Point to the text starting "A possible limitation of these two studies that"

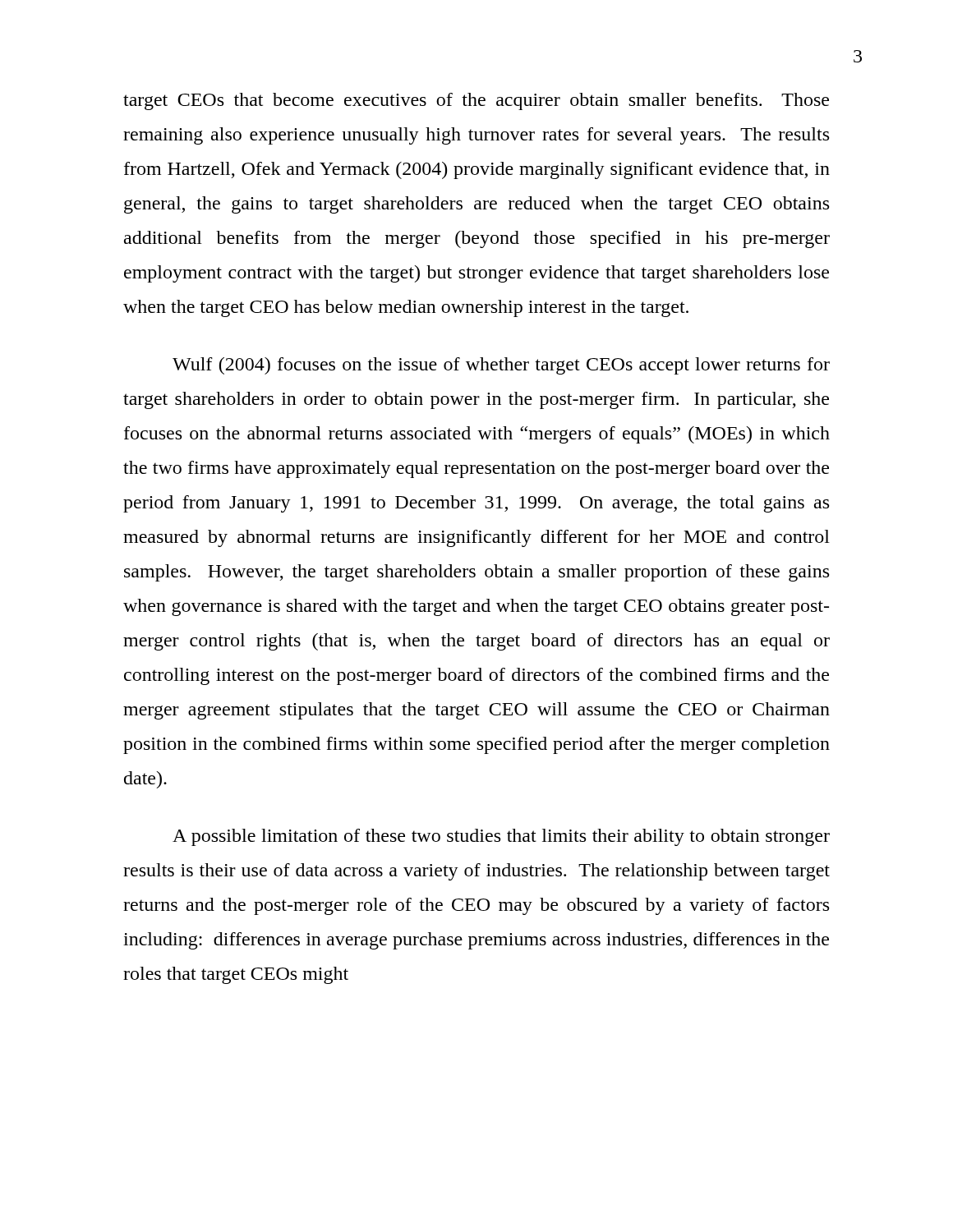coord(476,904)
